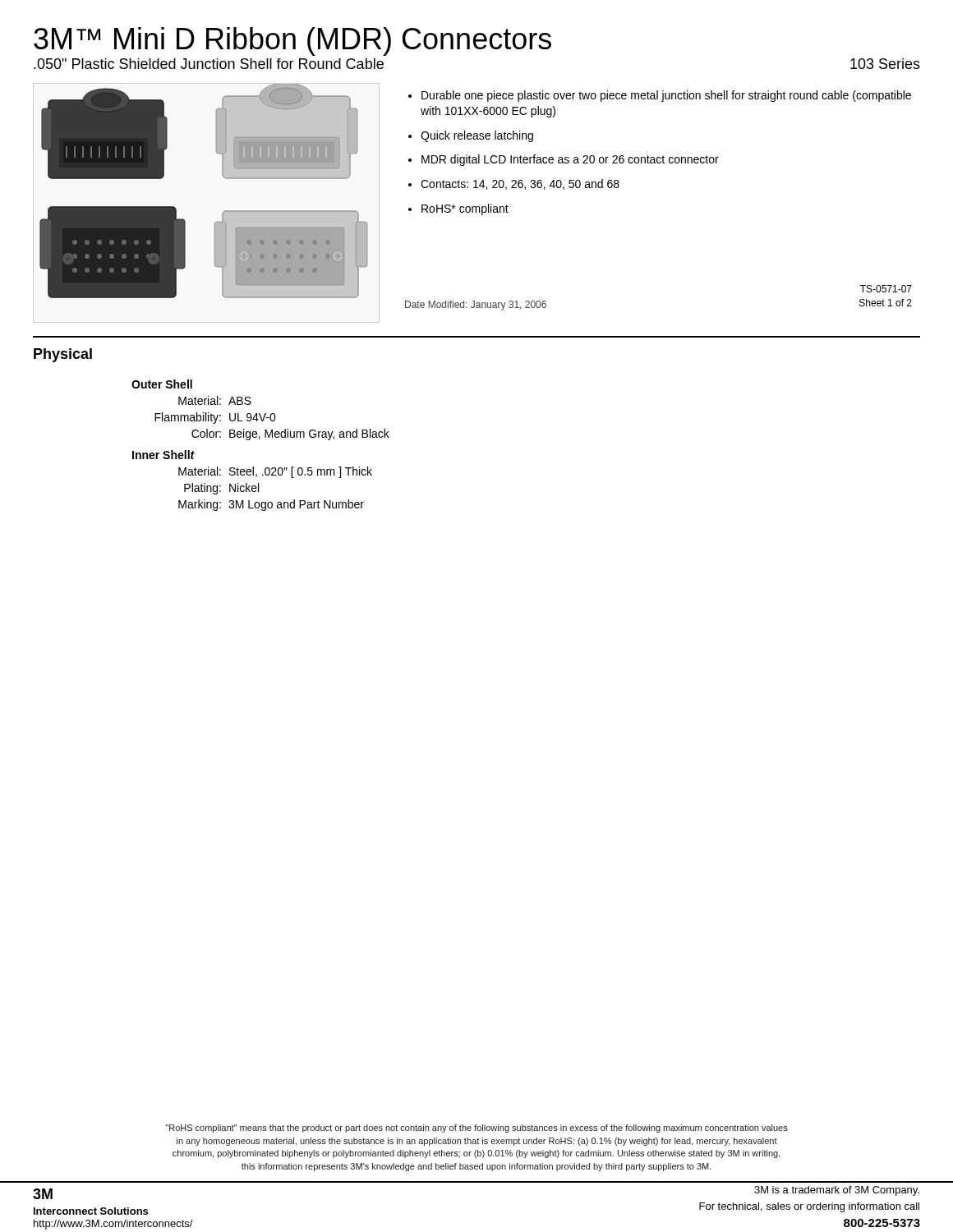Locate the text "Date Modified: January 31, 2006"
Viewport: 953px width, 1232px height.
click(x=475, y=304)
